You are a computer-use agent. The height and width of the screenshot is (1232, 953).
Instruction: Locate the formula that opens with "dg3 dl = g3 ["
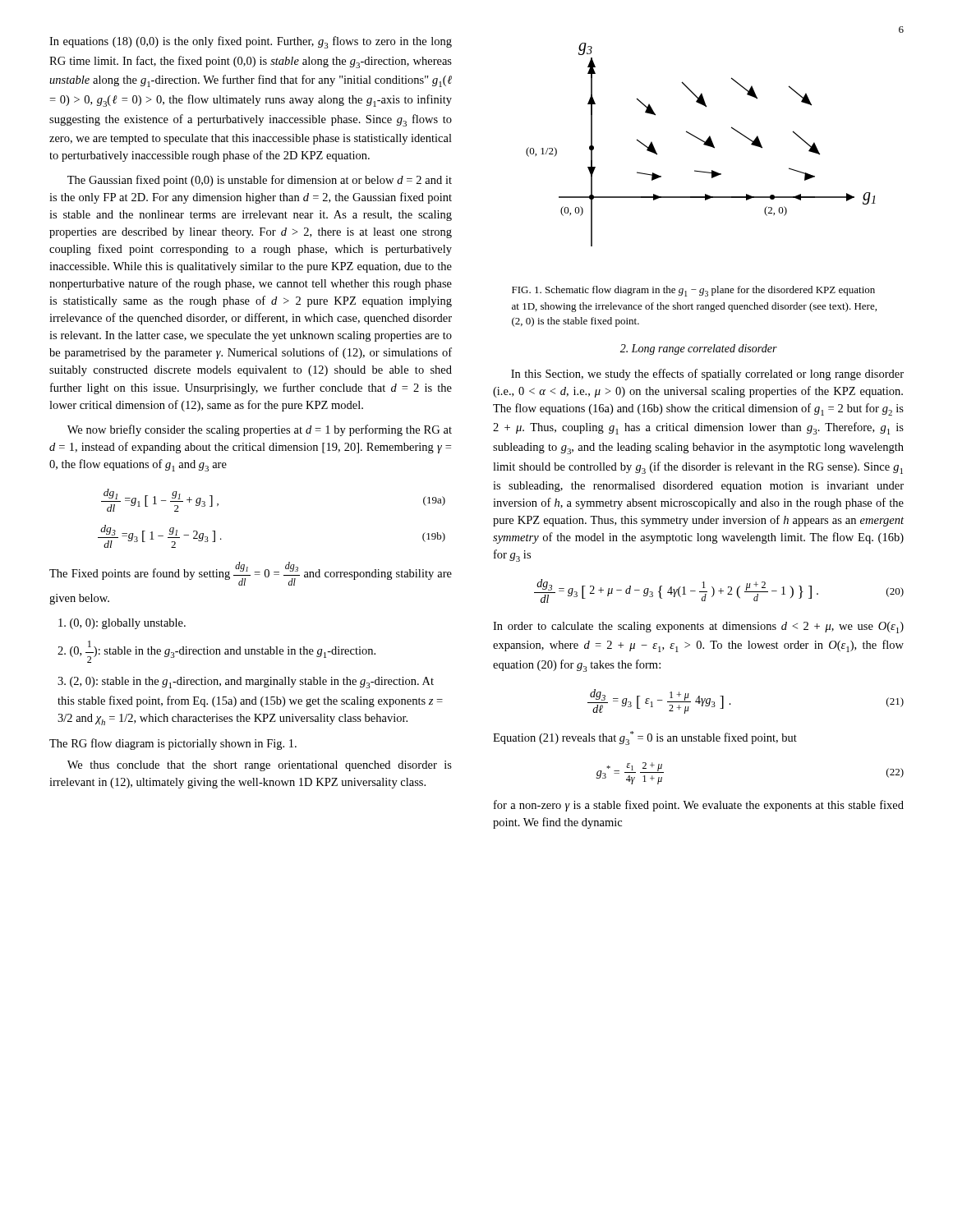(x=698, y=591)
